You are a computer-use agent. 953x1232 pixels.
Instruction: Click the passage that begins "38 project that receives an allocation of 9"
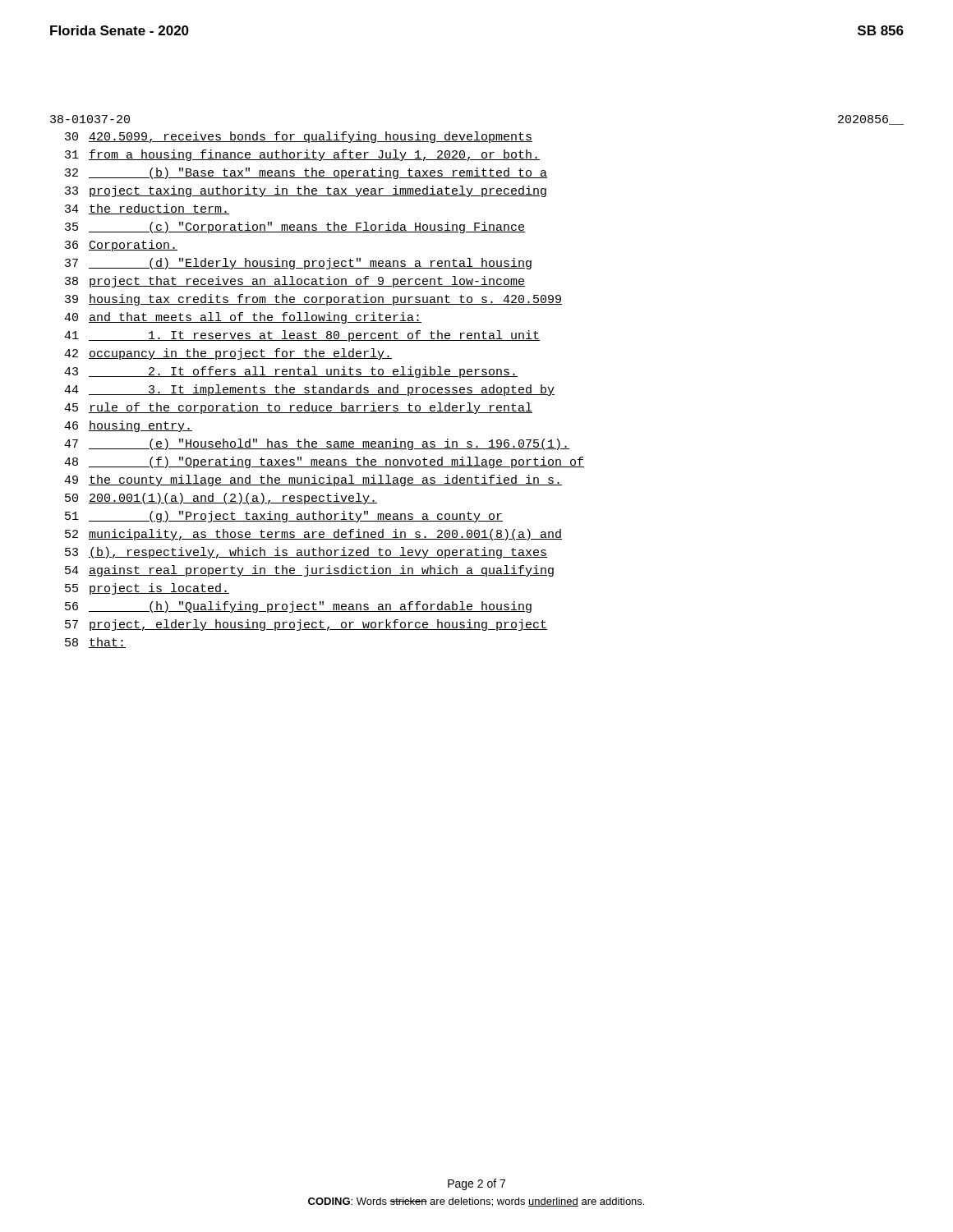point(476,282)
